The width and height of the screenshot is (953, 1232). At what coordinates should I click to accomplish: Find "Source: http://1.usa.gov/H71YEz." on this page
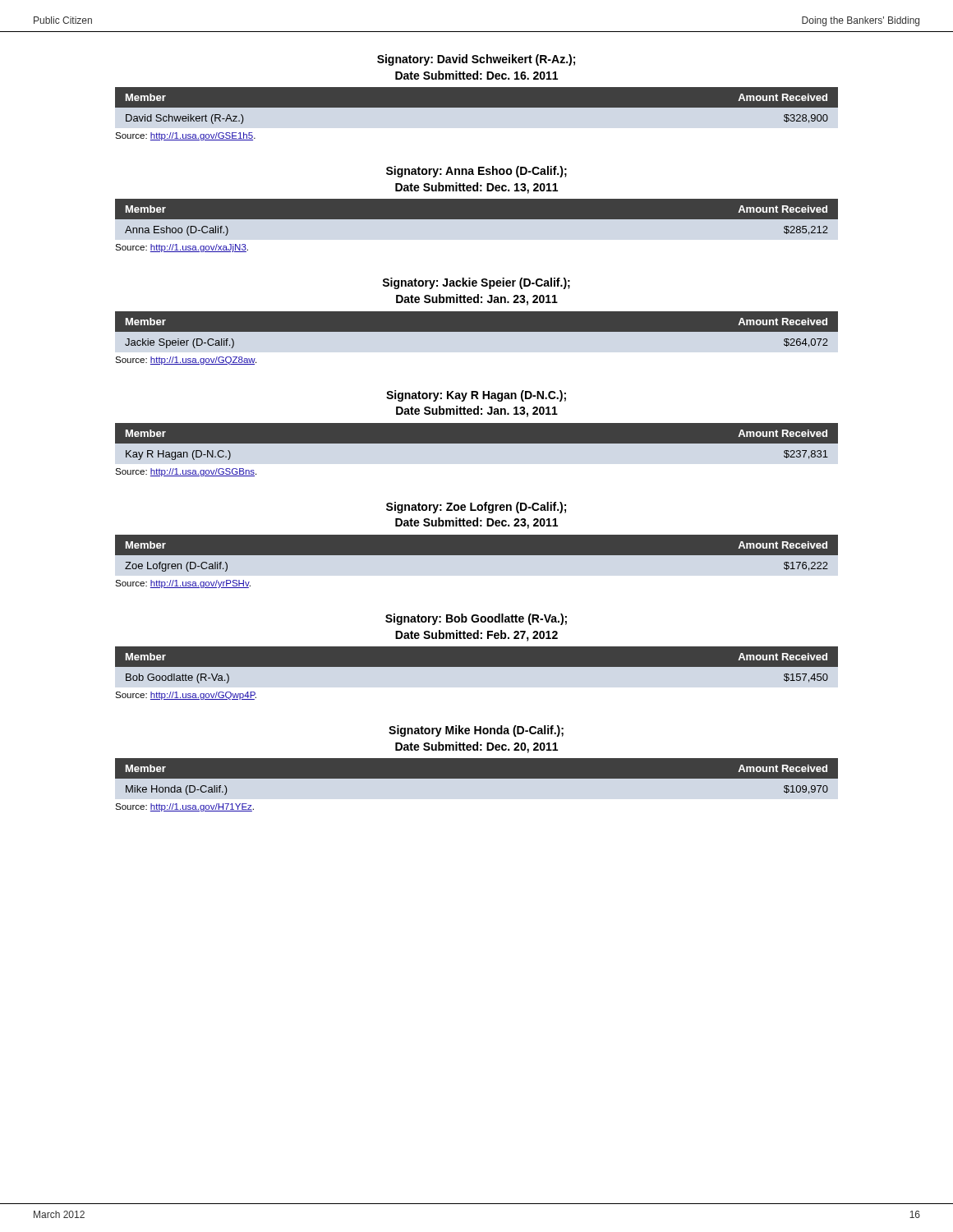pyautogui.click(x=185, y=807)
